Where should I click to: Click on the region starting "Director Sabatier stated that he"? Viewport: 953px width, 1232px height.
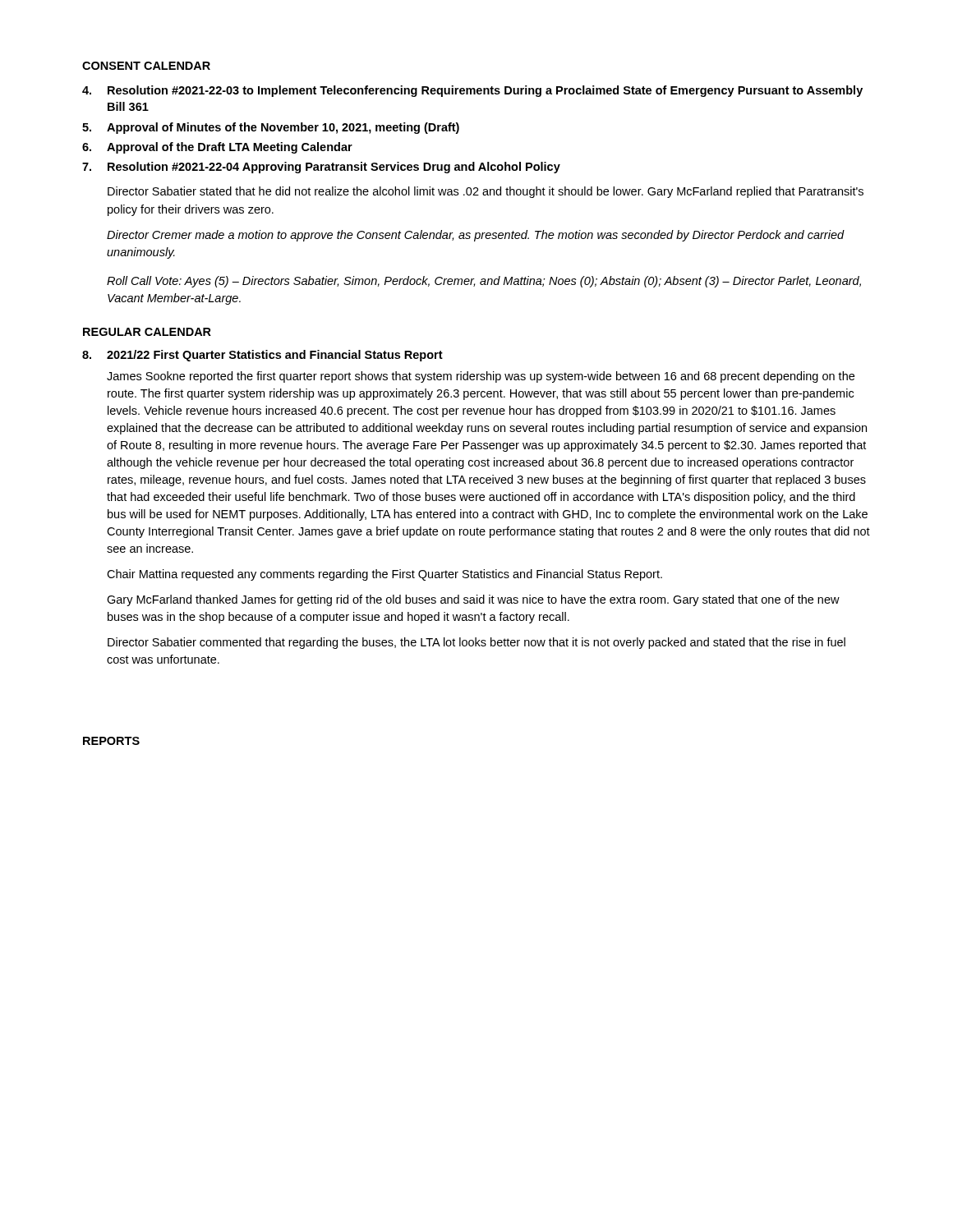[x=485, y=200]
